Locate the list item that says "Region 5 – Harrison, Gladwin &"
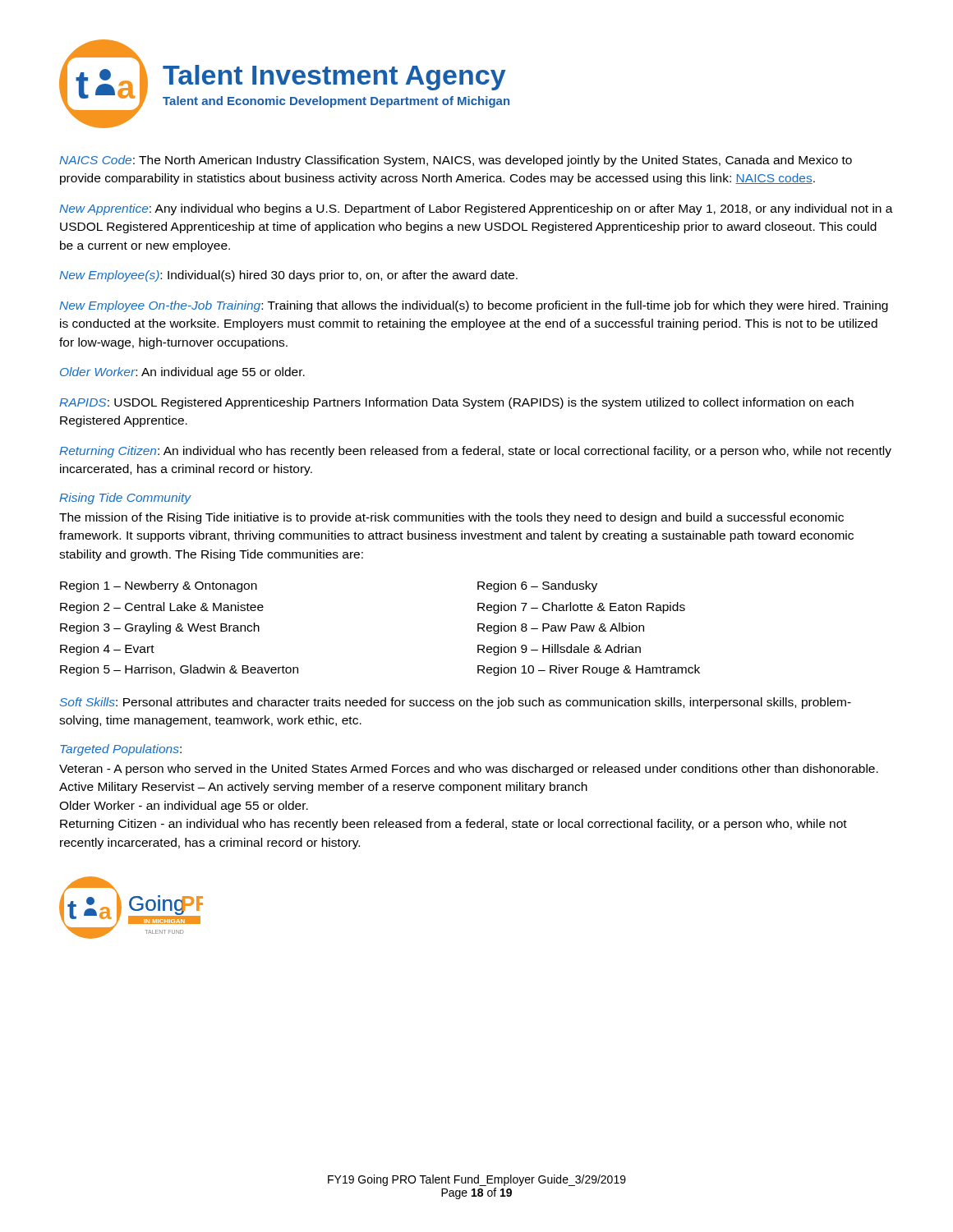Viewport: 953px width, 1232px height. [179, 669]
